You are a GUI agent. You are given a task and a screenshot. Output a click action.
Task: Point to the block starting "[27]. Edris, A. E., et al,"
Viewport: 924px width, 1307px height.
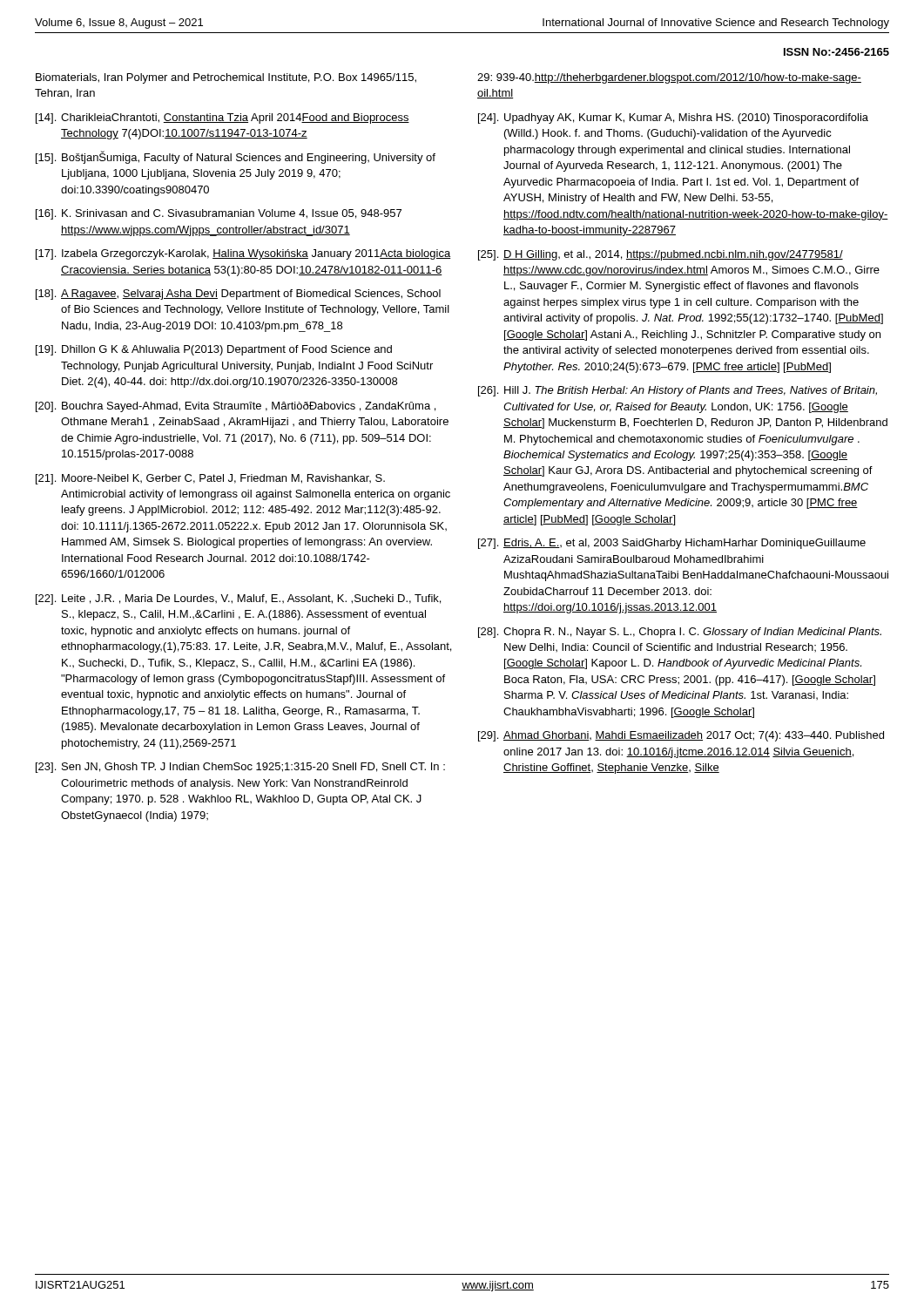tap(684, 575)
